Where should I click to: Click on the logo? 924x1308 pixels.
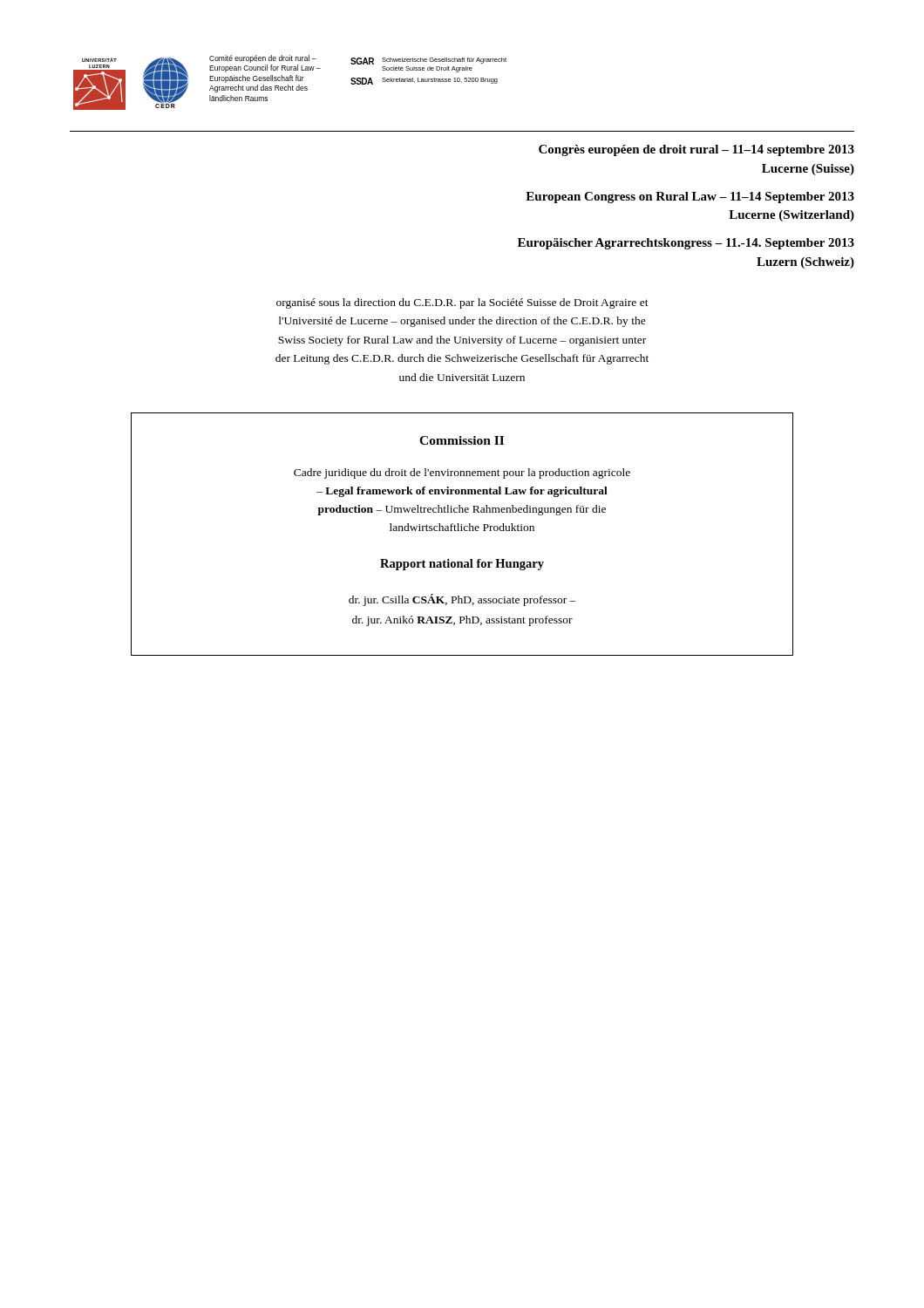click(x=462, y=84)
